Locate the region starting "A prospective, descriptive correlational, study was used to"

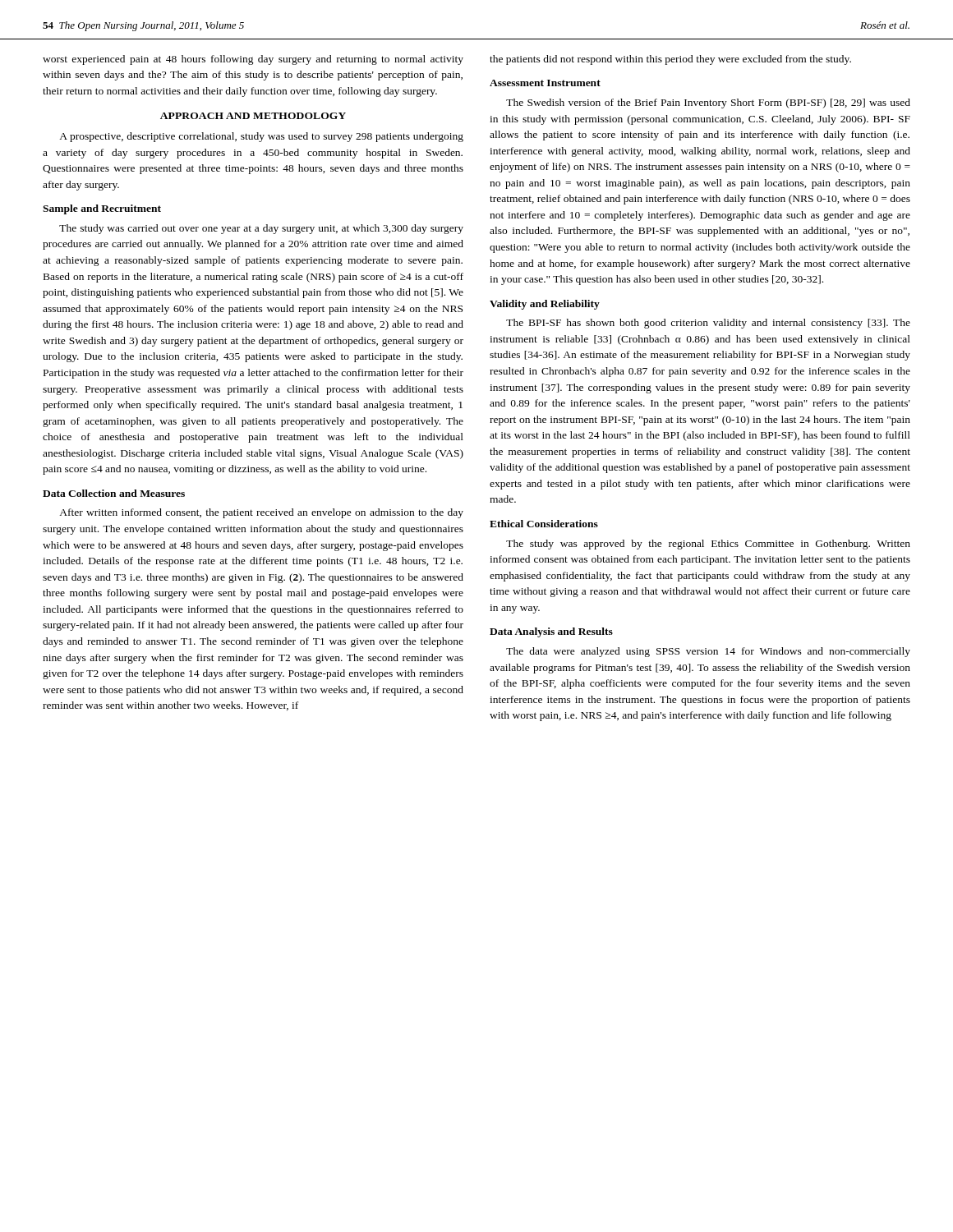(x=253, y=160)
